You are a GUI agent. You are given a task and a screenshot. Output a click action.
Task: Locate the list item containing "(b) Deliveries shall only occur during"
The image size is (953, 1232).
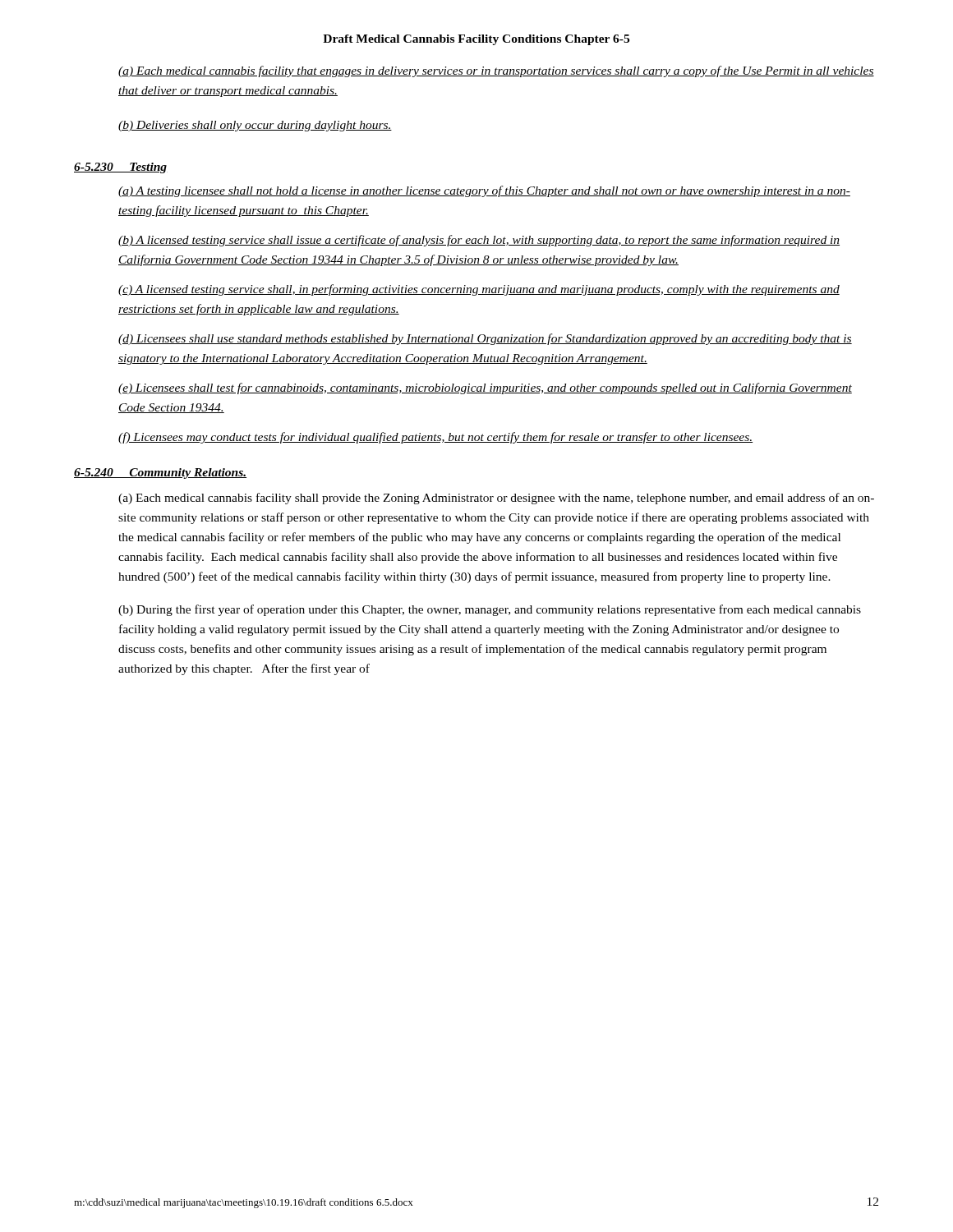[x=255, y=124]
